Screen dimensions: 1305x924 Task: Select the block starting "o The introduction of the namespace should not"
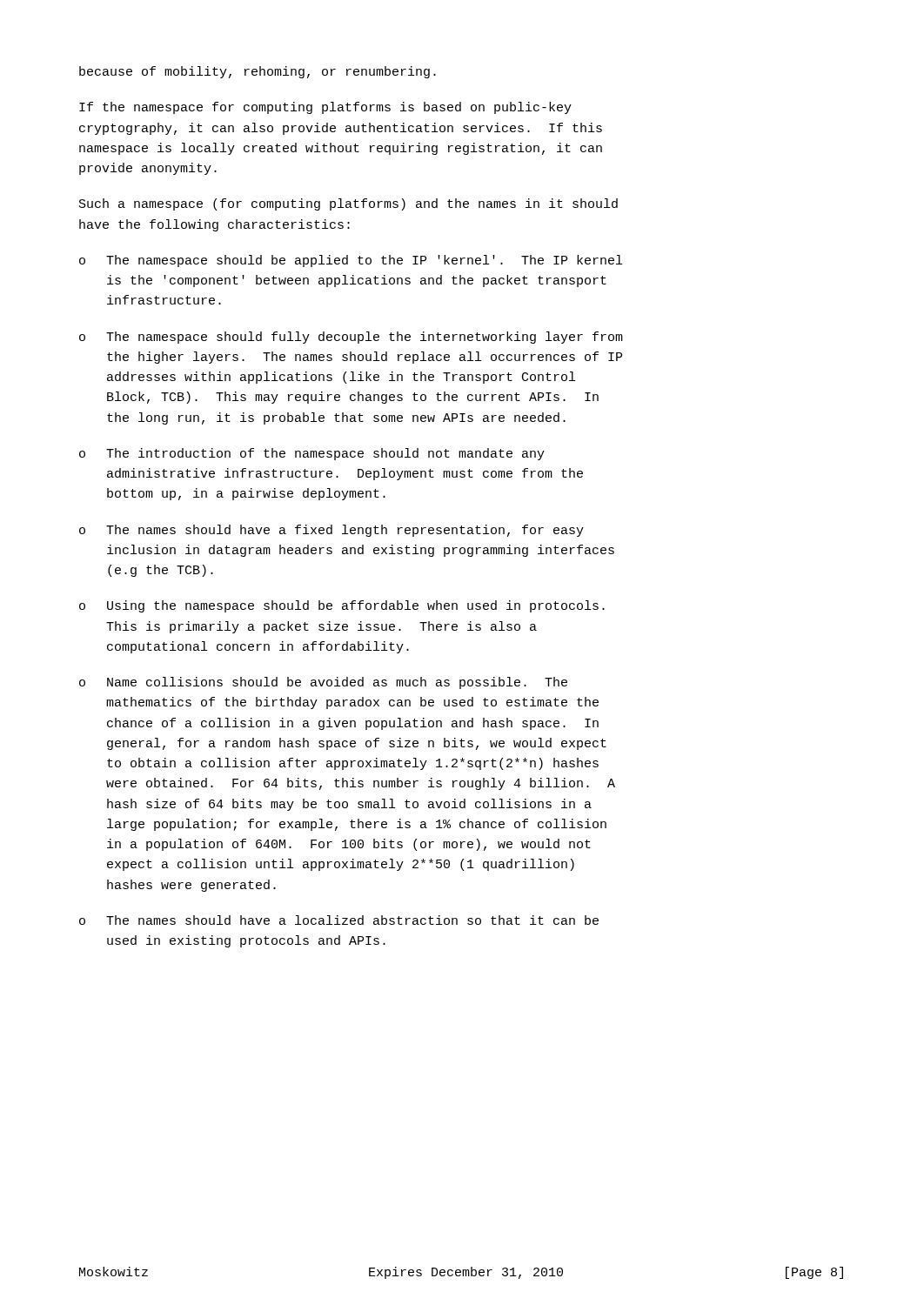[x=462, y=475]
